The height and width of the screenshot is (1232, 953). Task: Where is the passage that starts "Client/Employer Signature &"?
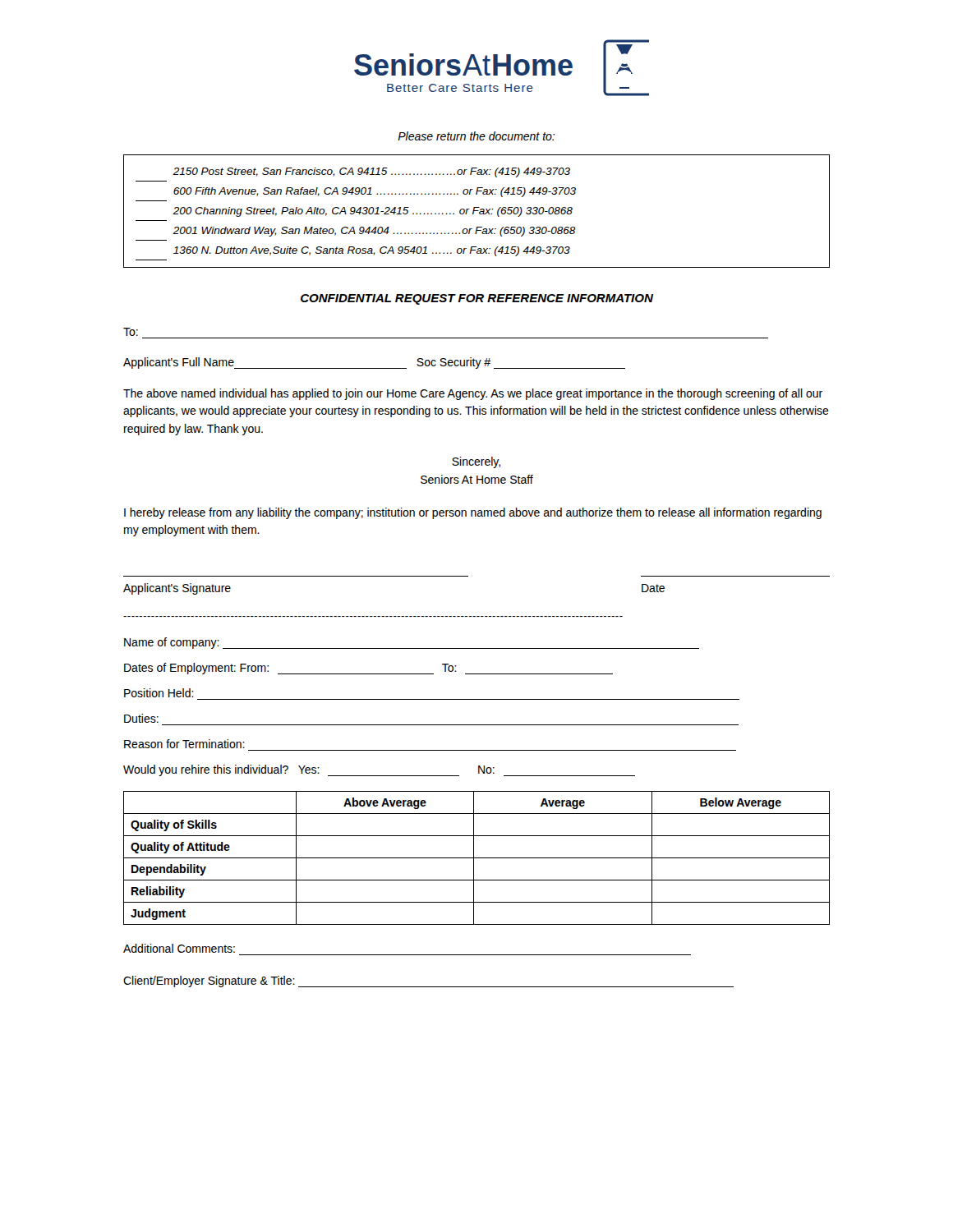[429, 980]
